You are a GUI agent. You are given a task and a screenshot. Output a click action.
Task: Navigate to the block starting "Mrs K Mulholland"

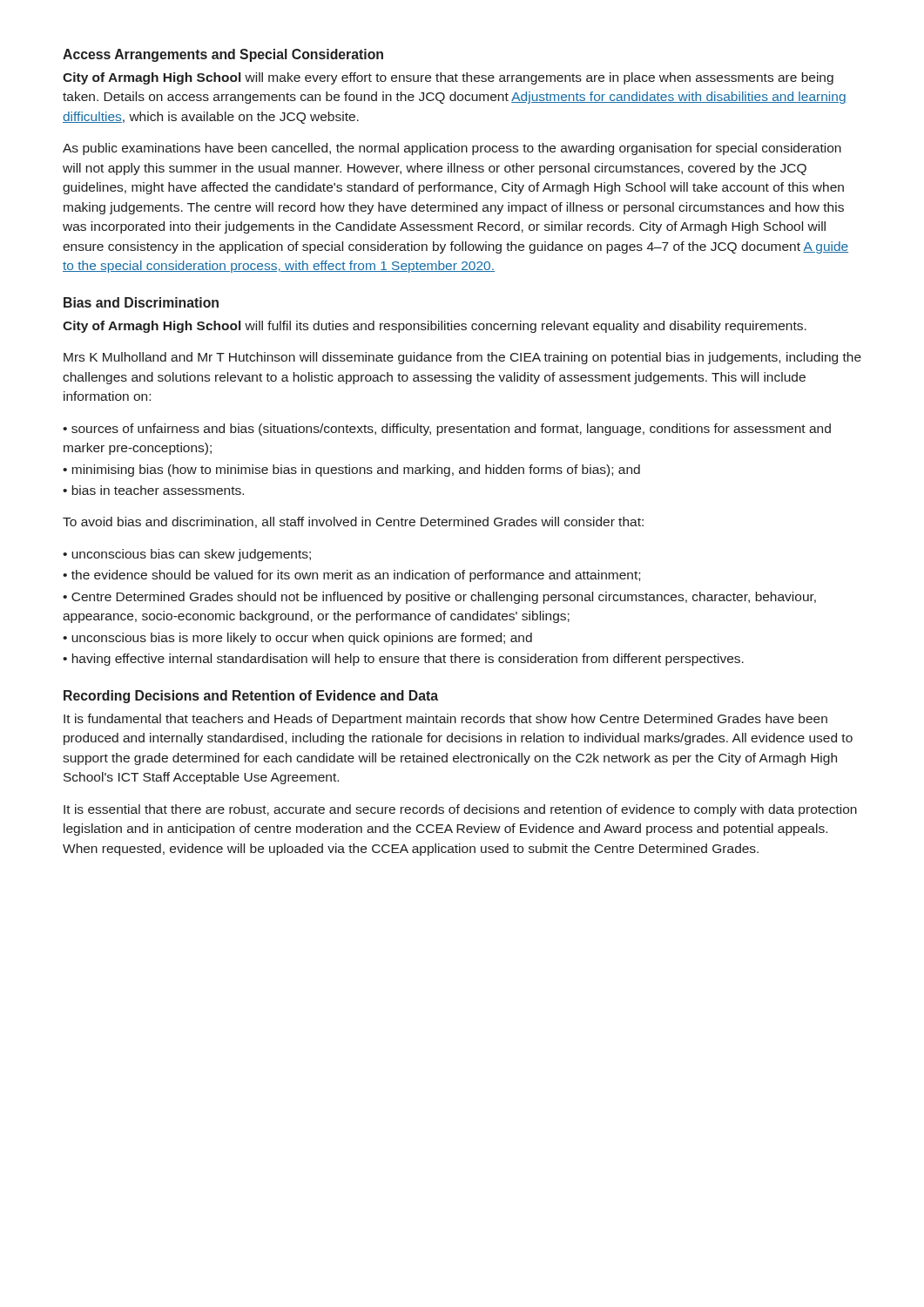pyautogui.click(x=462, y=376)
